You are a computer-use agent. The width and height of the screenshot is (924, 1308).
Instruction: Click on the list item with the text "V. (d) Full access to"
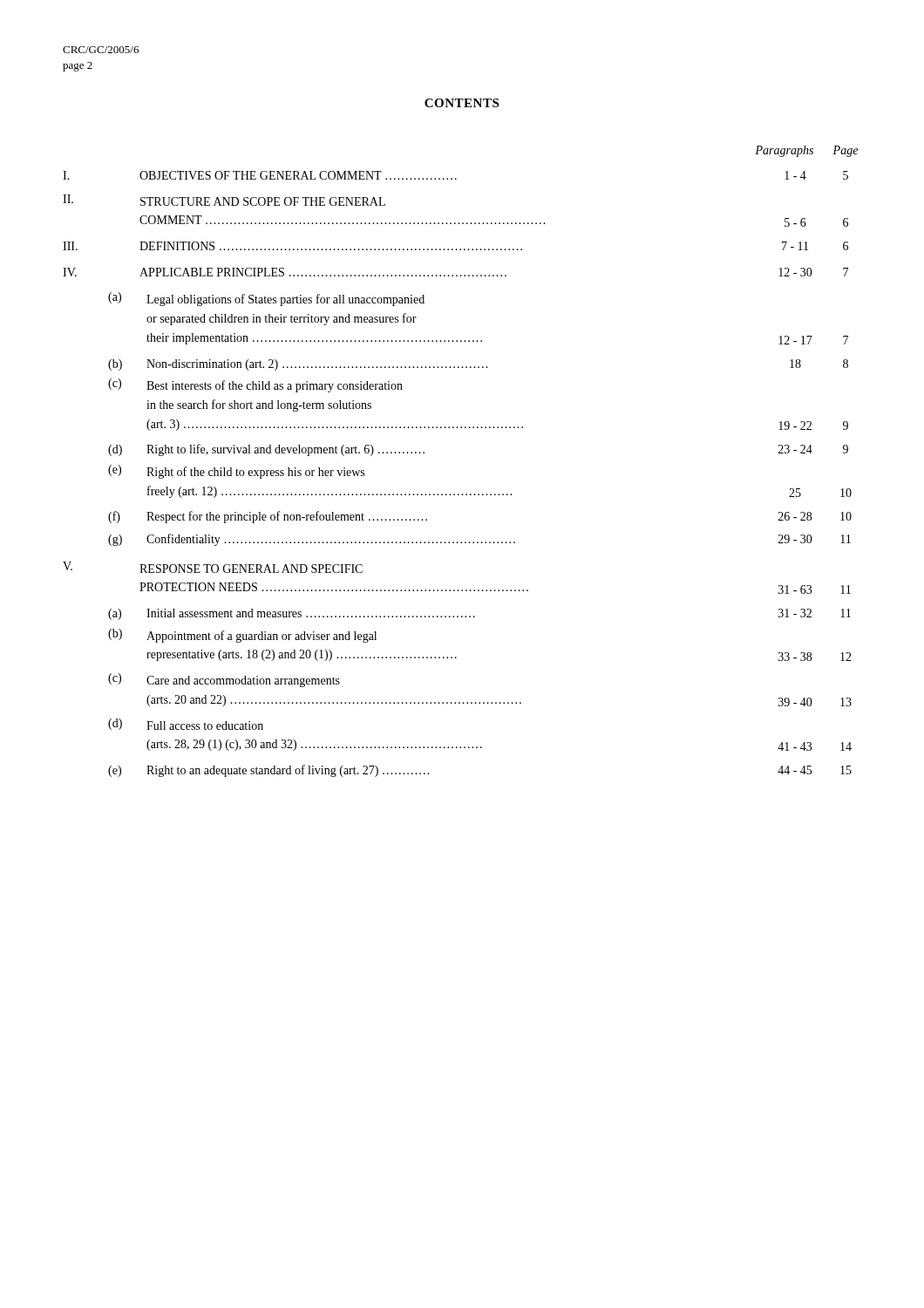(x=462, y=735)
